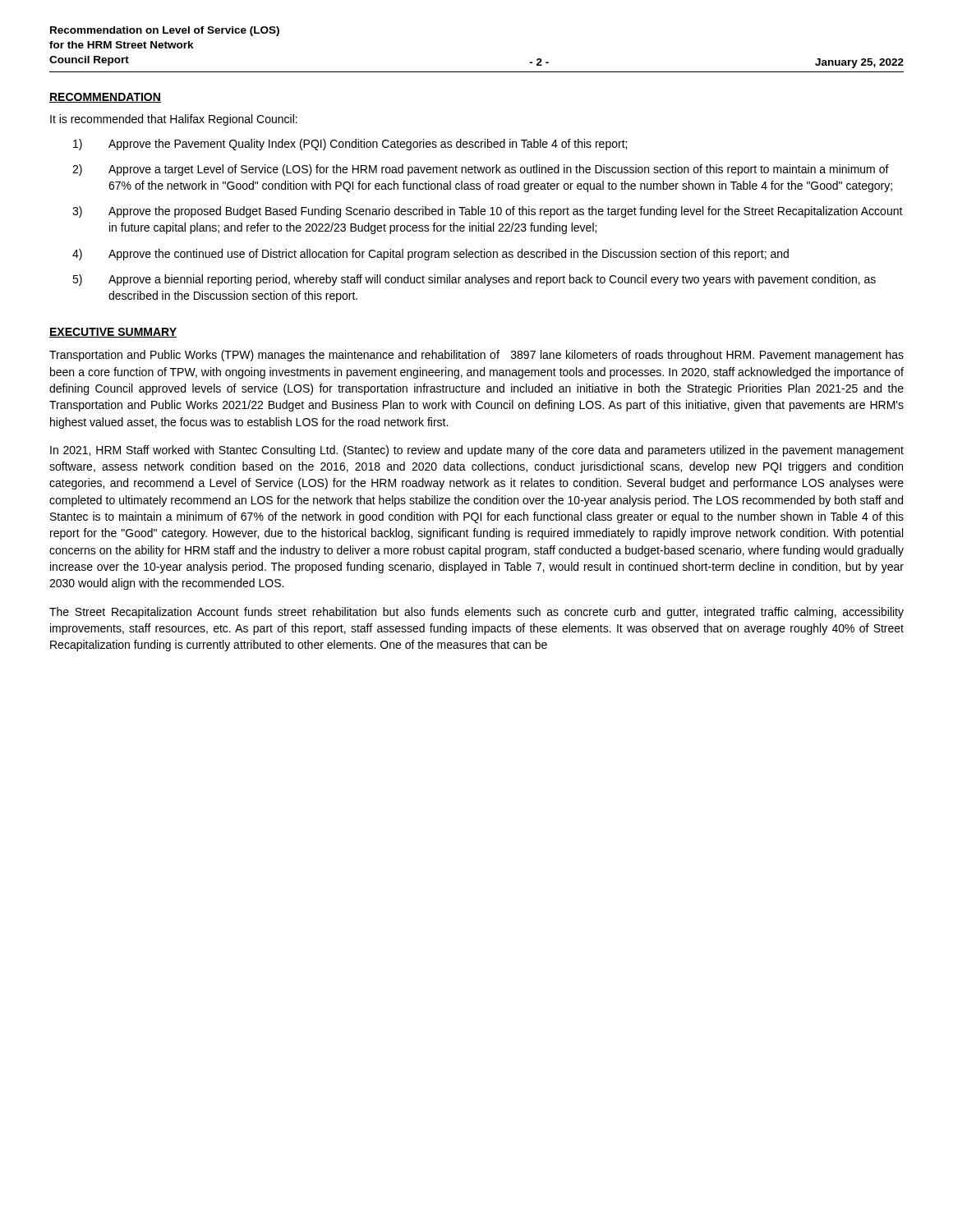Navigate to the region starting "The Street Recapitalization Account"

point(476,628)
